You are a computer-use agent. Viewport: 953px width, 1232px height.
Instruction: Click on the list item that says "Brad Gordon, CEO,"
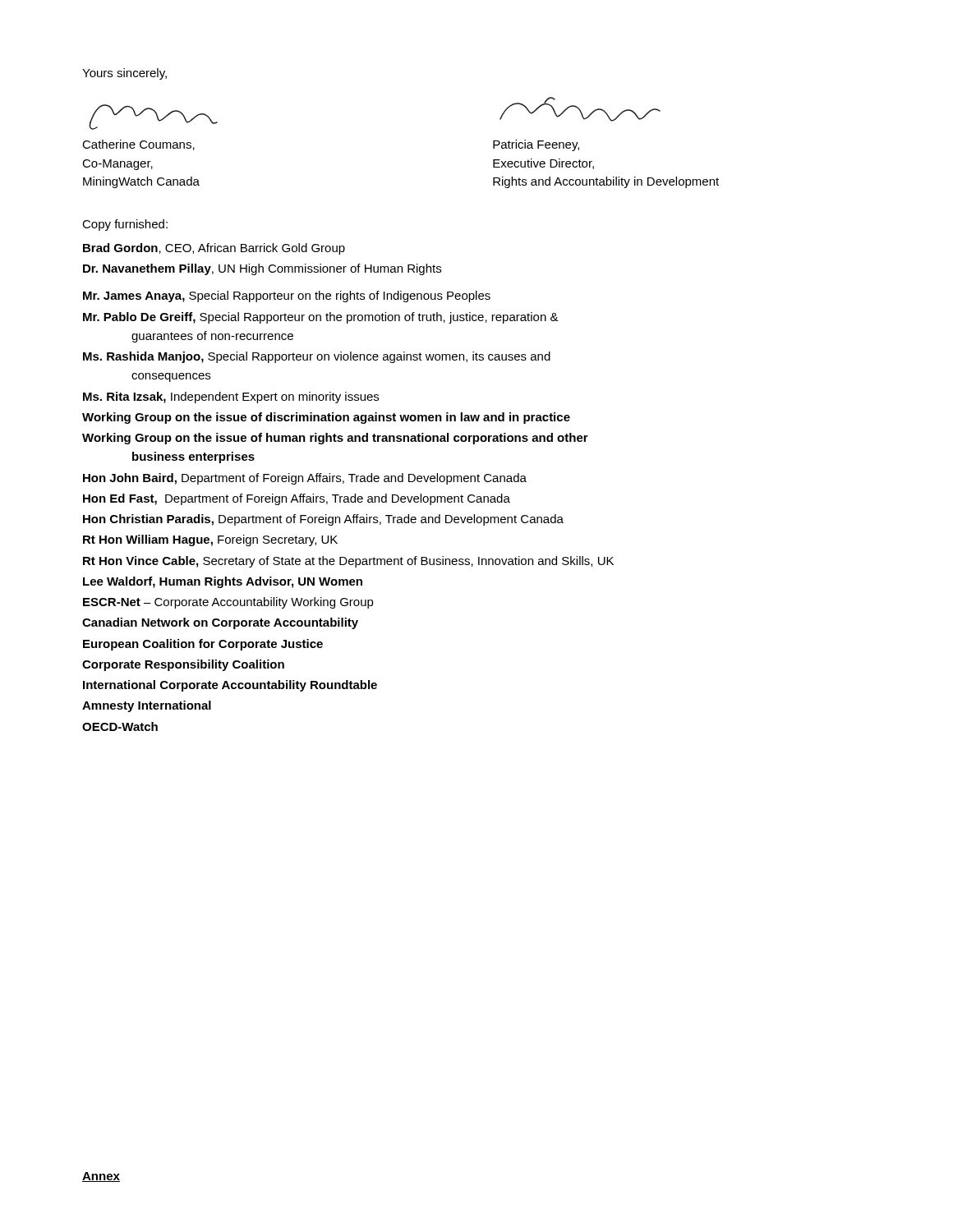tap(214, 247)
